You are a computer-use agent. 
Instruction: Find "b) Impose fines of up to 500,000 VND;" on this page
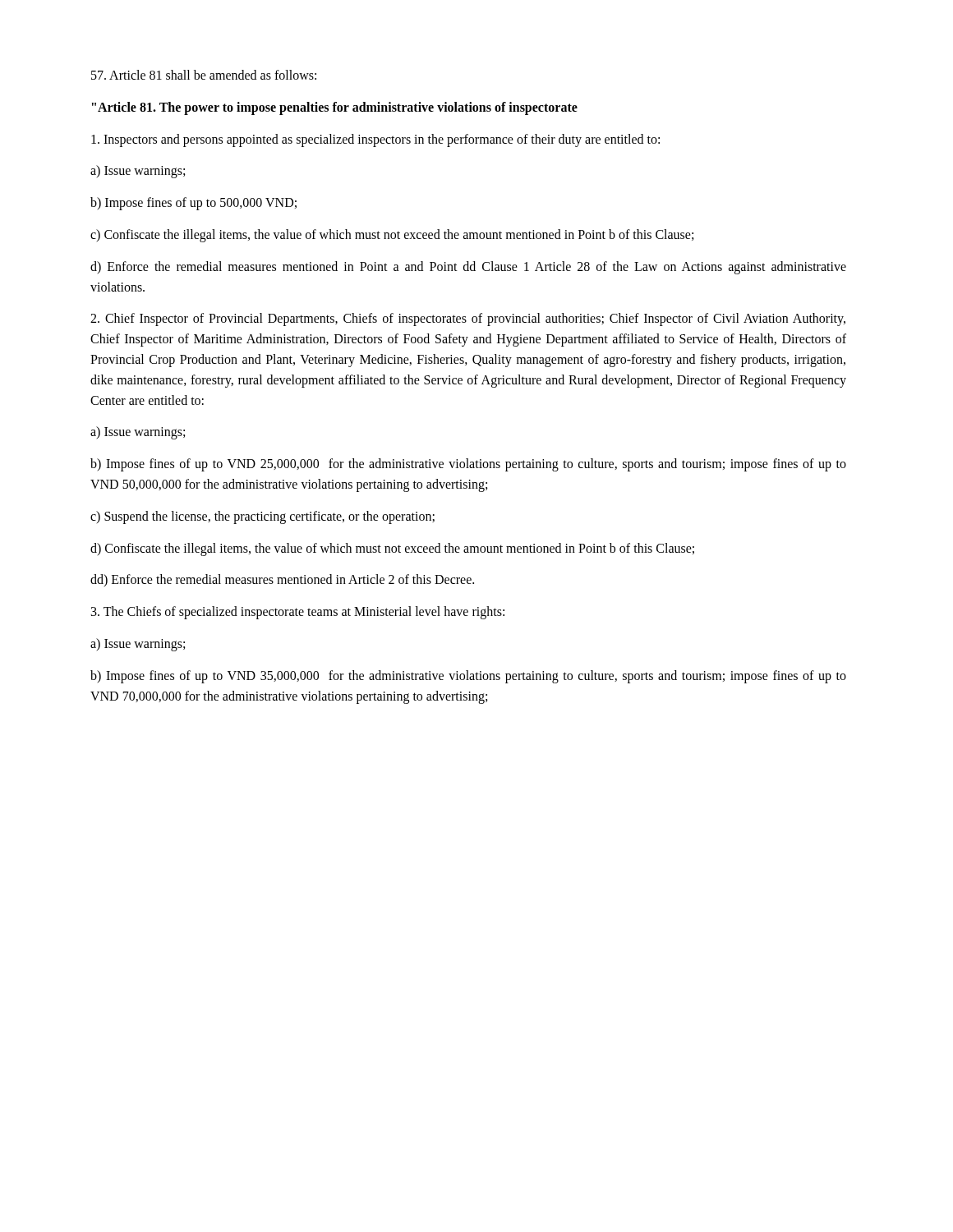click(194, 203)
